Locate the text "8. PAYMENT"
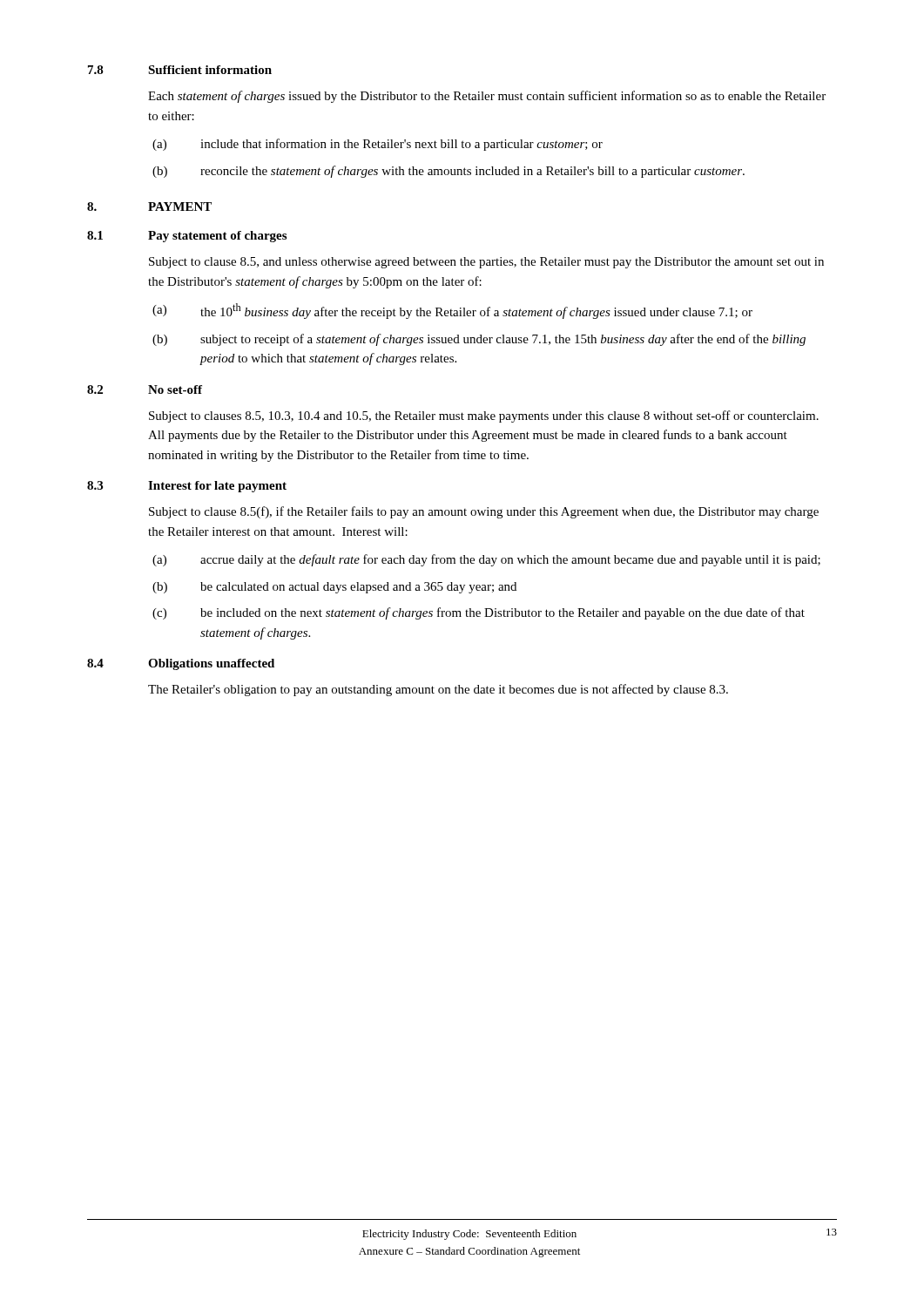Image resolution: width=924 pixels, height=1307 pixels. tap(150, 207)
